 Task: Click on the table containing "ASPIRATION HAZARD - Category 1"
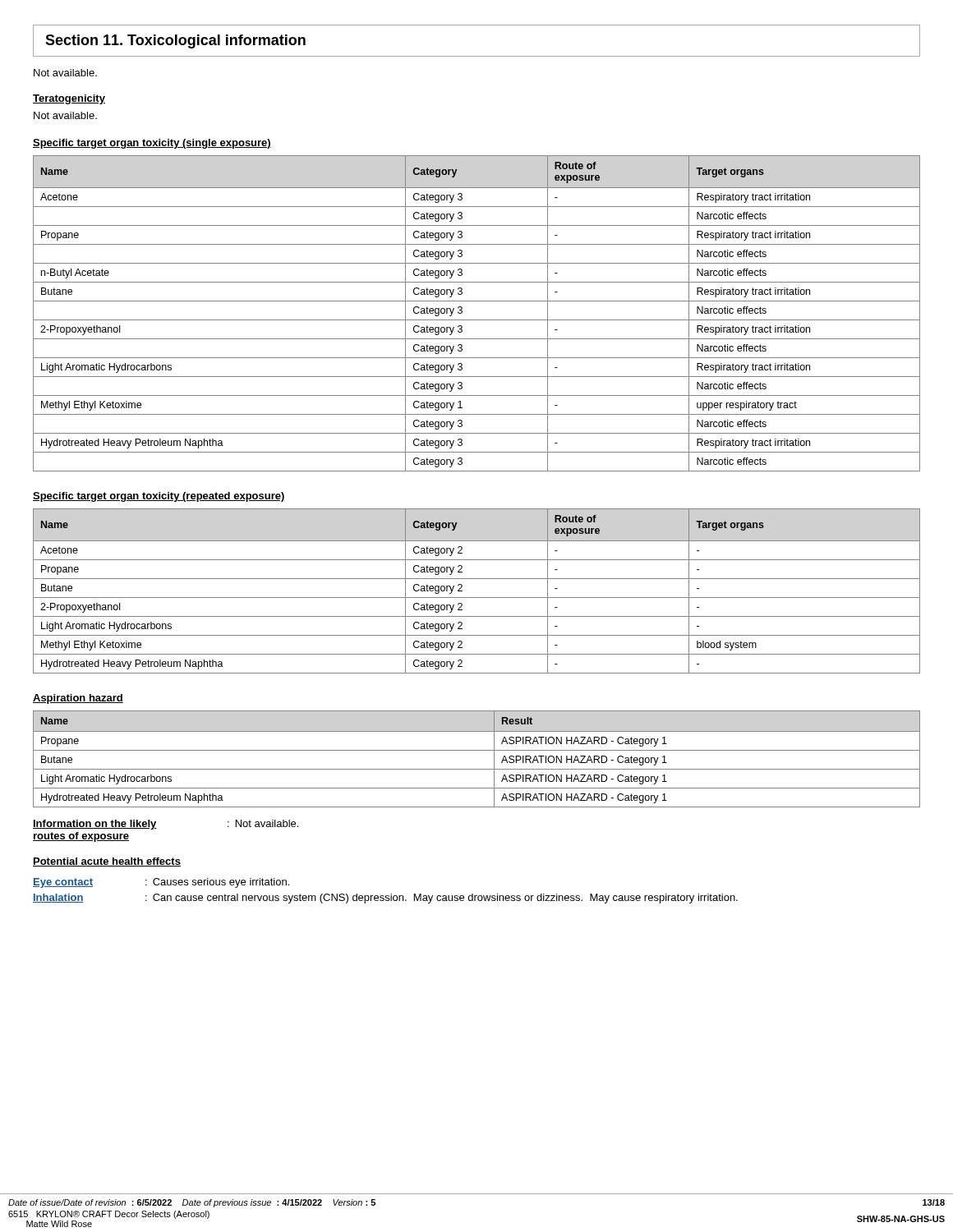click(476, 759)
